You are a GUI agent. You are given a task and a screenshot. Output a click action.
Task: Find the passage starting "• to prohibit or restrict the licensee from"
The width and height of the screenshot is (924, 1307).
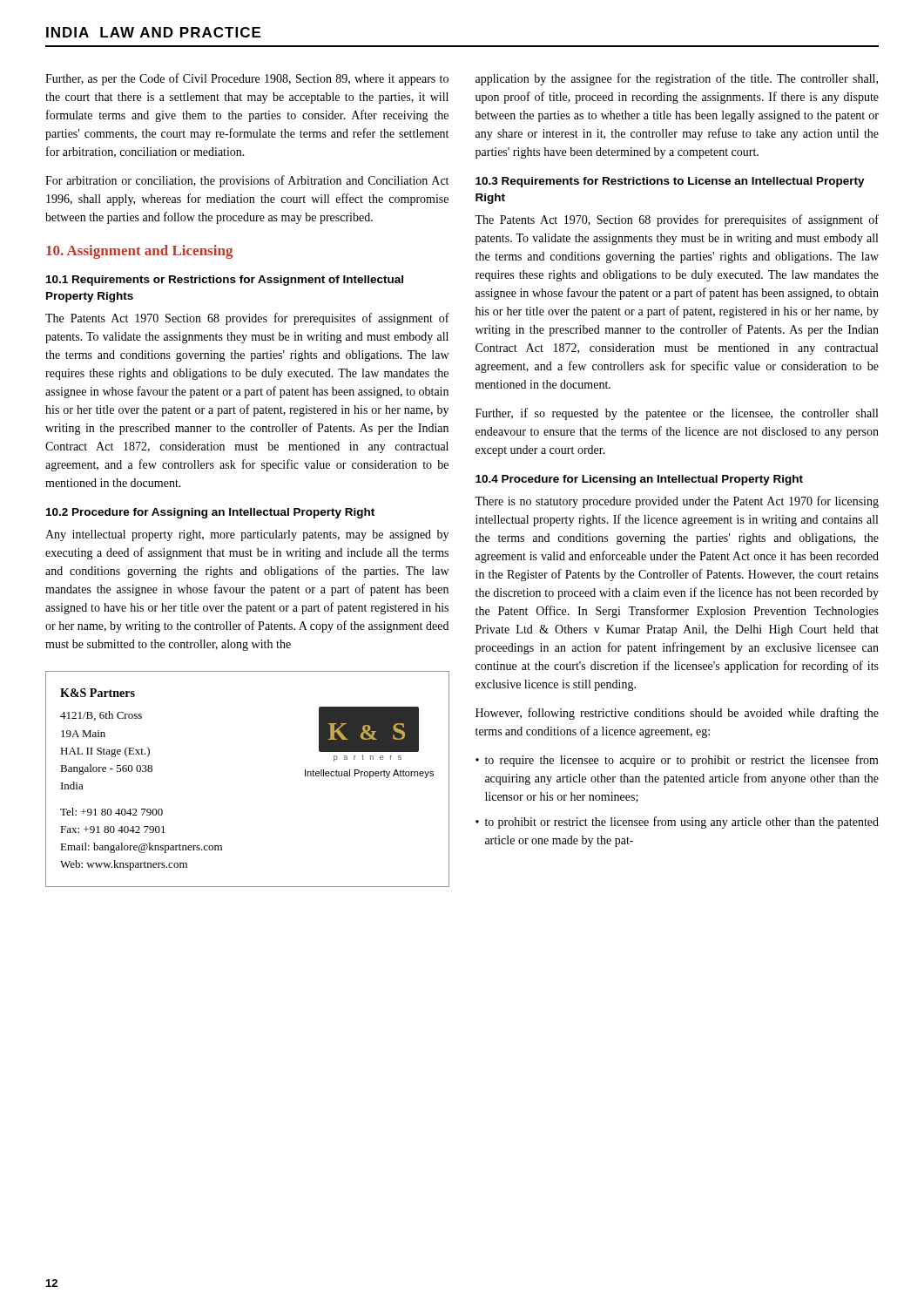[677, 831]
